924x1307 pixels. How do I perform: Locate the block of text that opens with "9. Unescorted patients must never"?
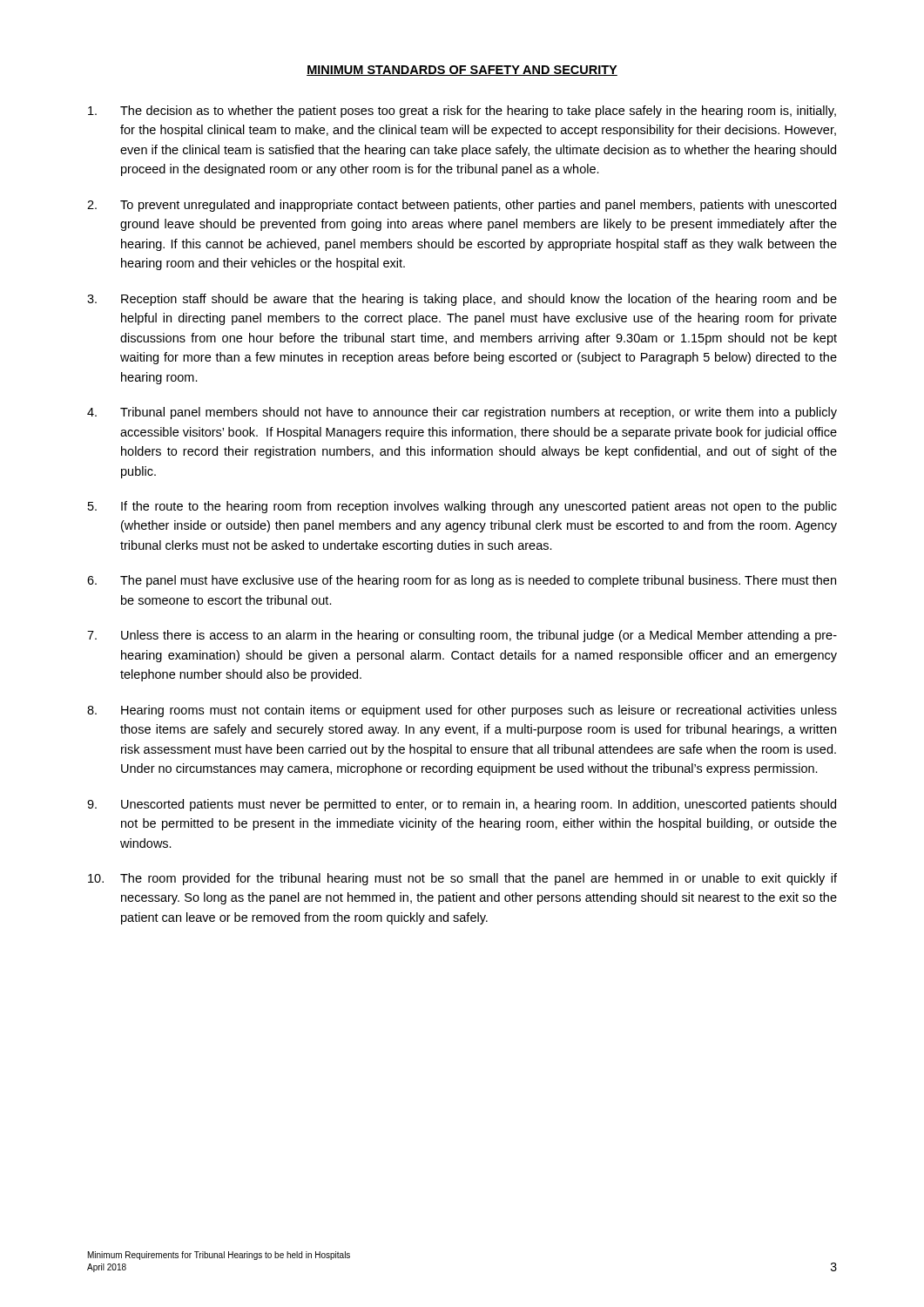click(x=462, y=824)
